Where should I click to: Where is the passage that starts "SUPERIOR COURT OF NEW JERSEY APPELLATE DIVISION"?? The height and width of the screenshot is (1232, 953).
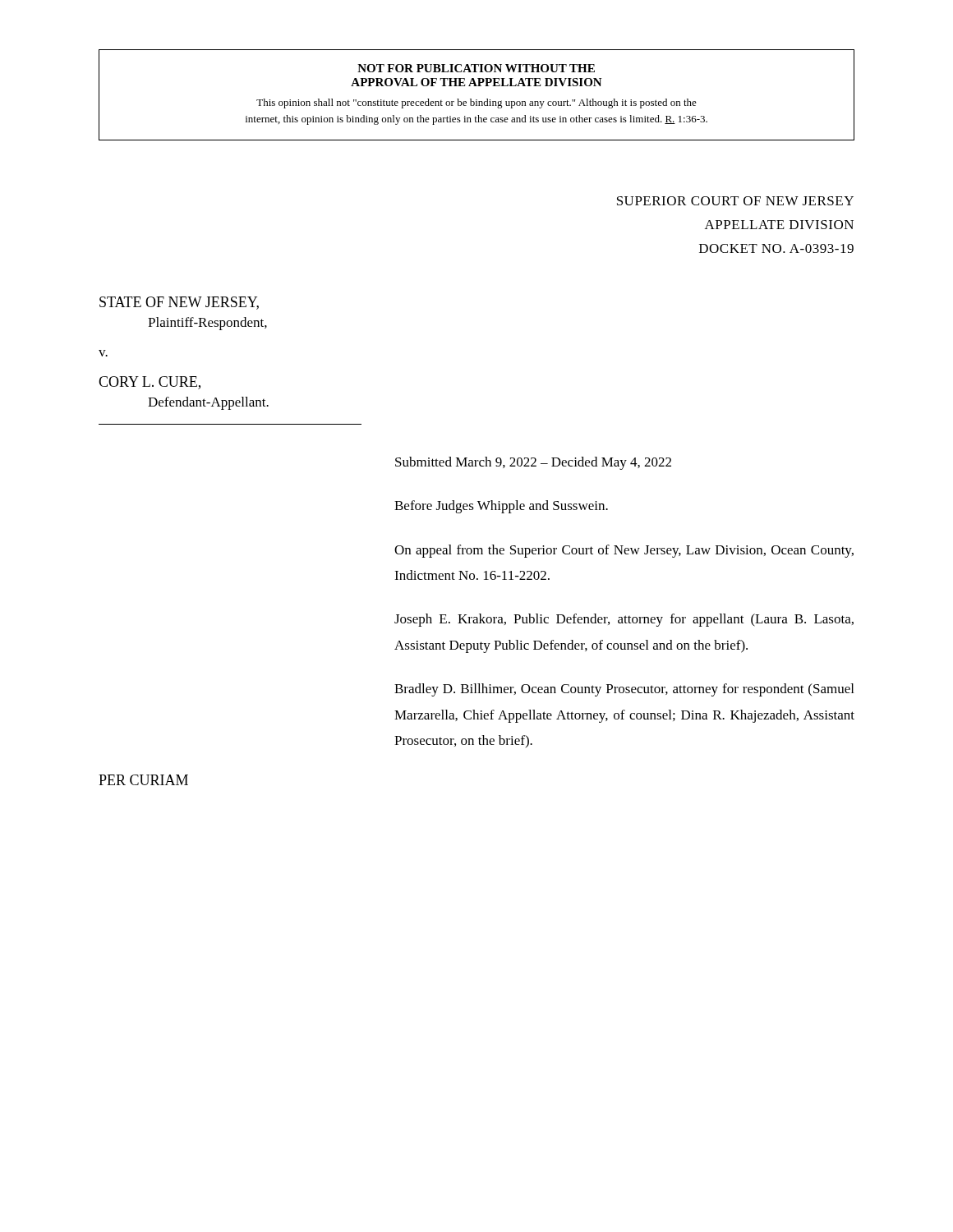(735, 225)
